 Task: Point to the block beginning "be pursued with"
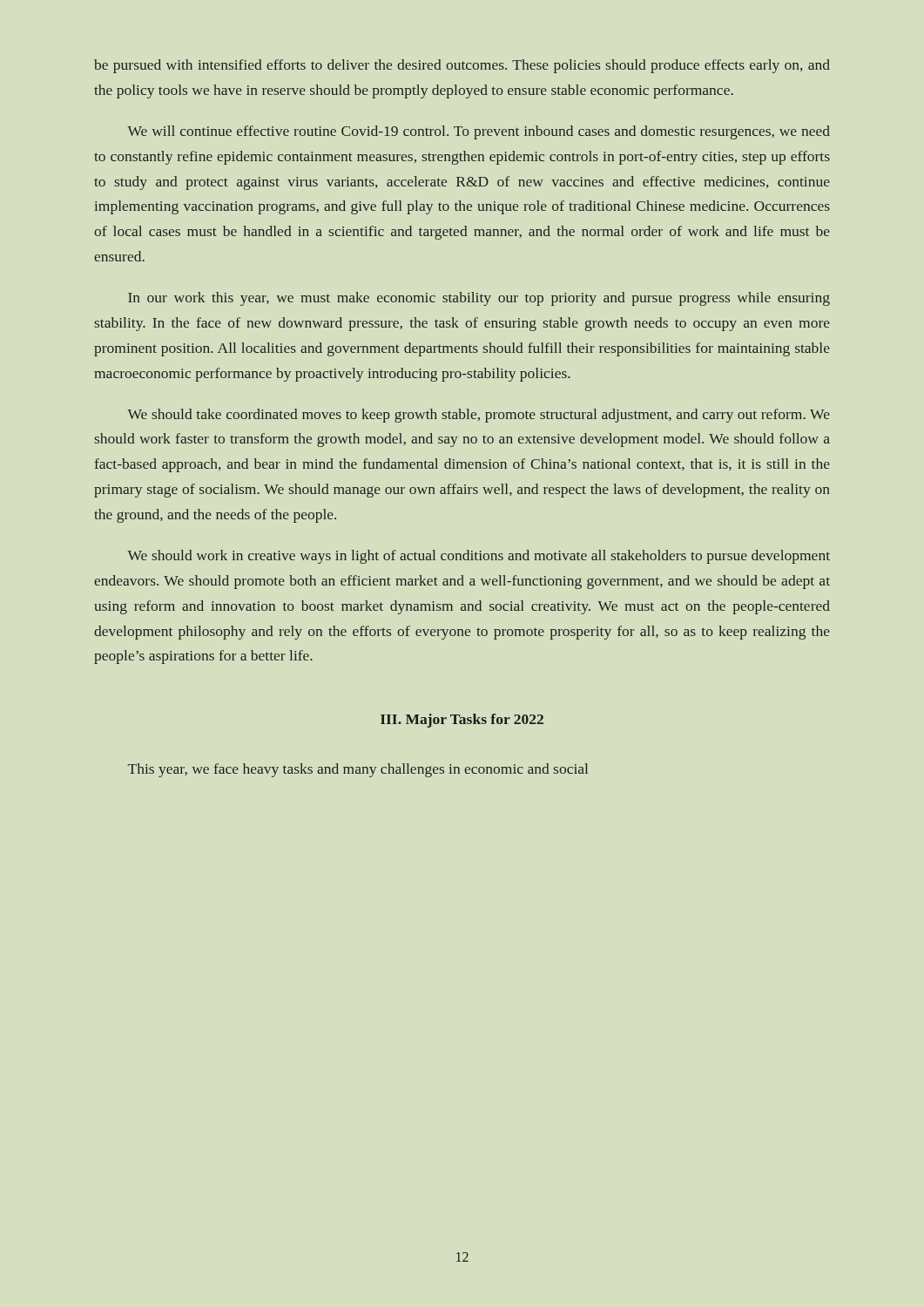point(462,77)
